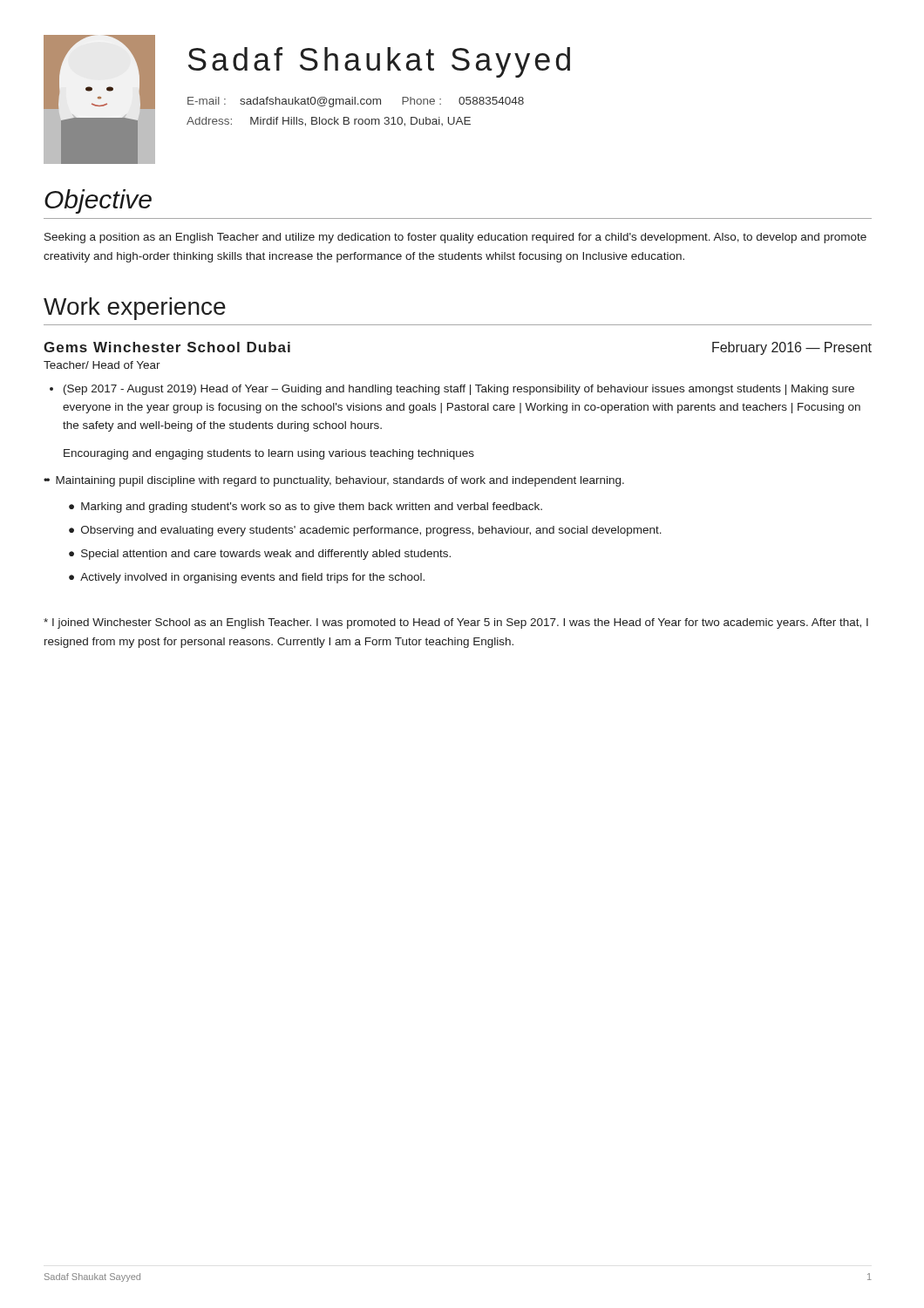Find the section header that says "Work experience"
Image resolution: width=924 pixels, height=1308 pixels.
pos(135,309)
